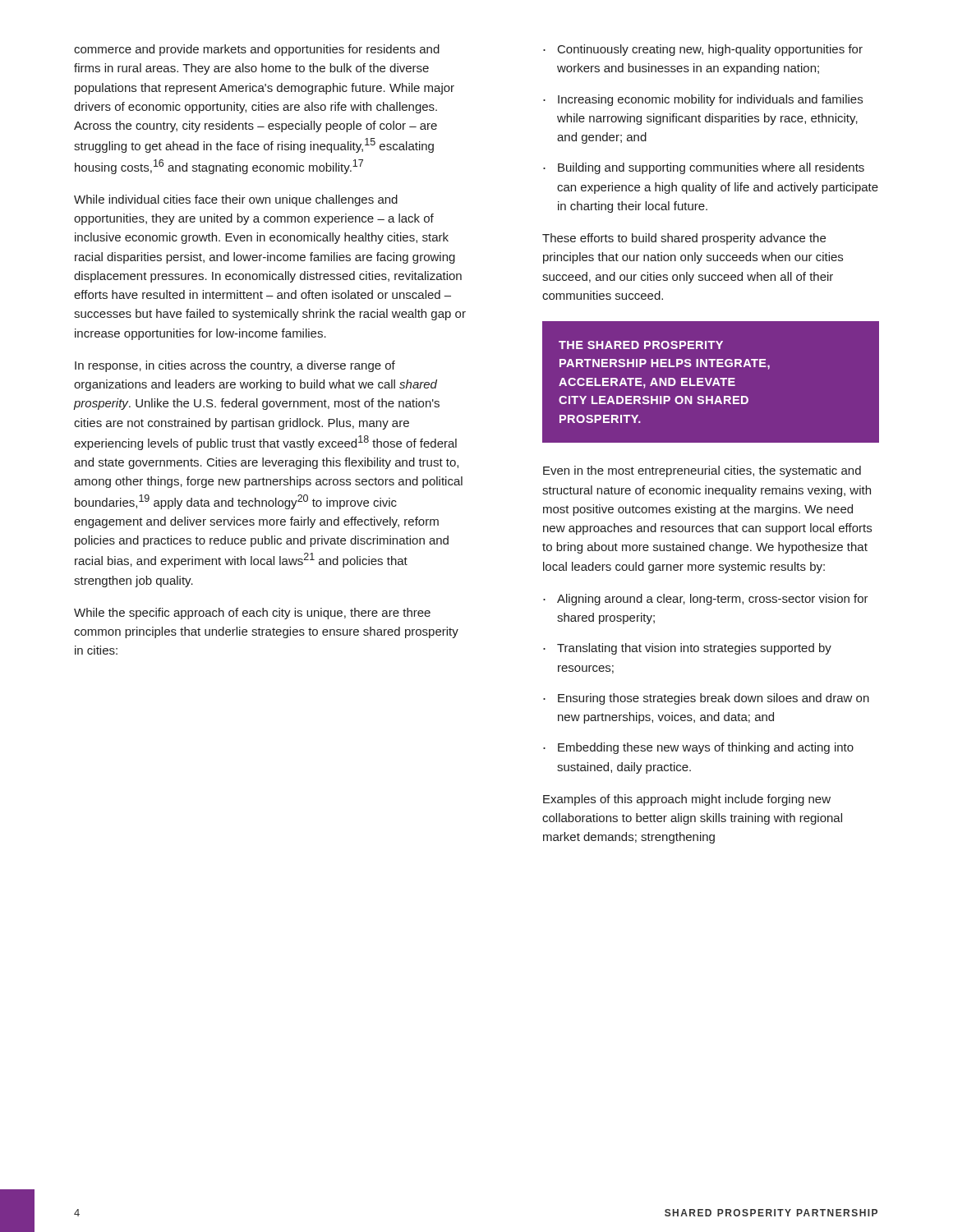The height and width of the screenshot is (1232, 953).
Task: Locate the element starting "commerce and provide markets and opportuni­ties for"
Action: [271, 108]
